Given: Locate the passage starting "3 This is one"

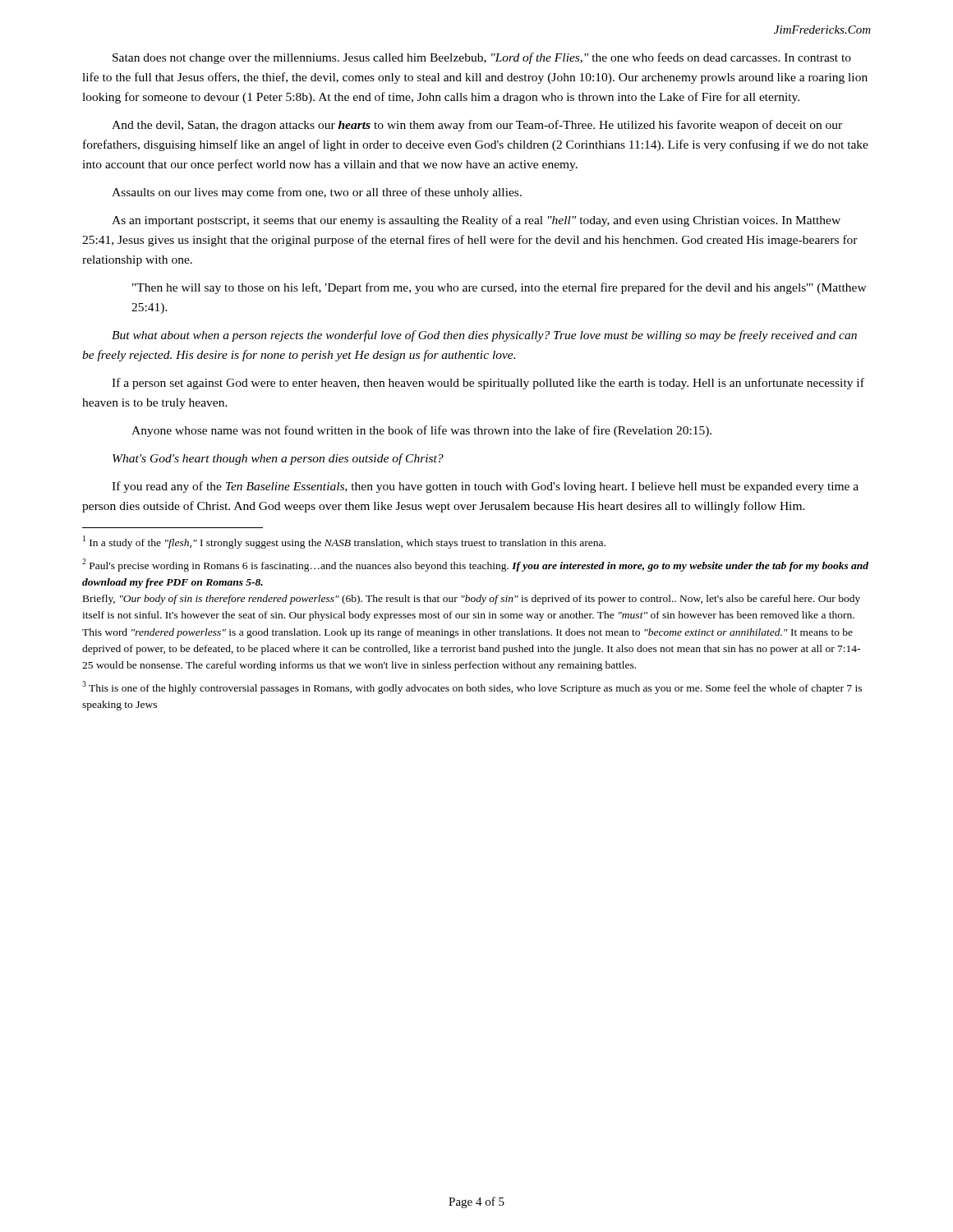Looking at the screenshot, I should pyautogui.click(x=472, y=695).
